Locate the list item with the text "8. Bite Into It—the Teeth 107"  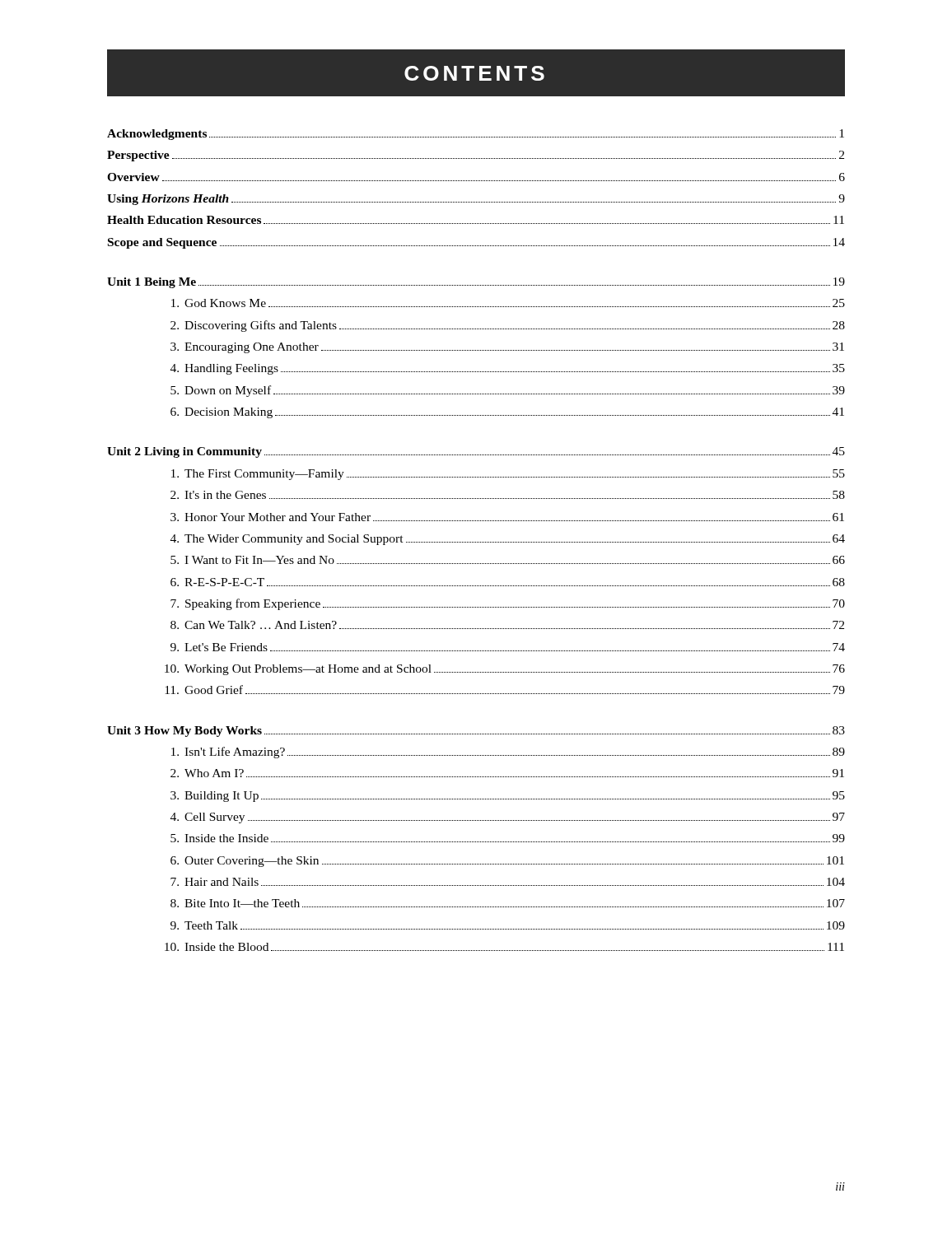point(476,904)
